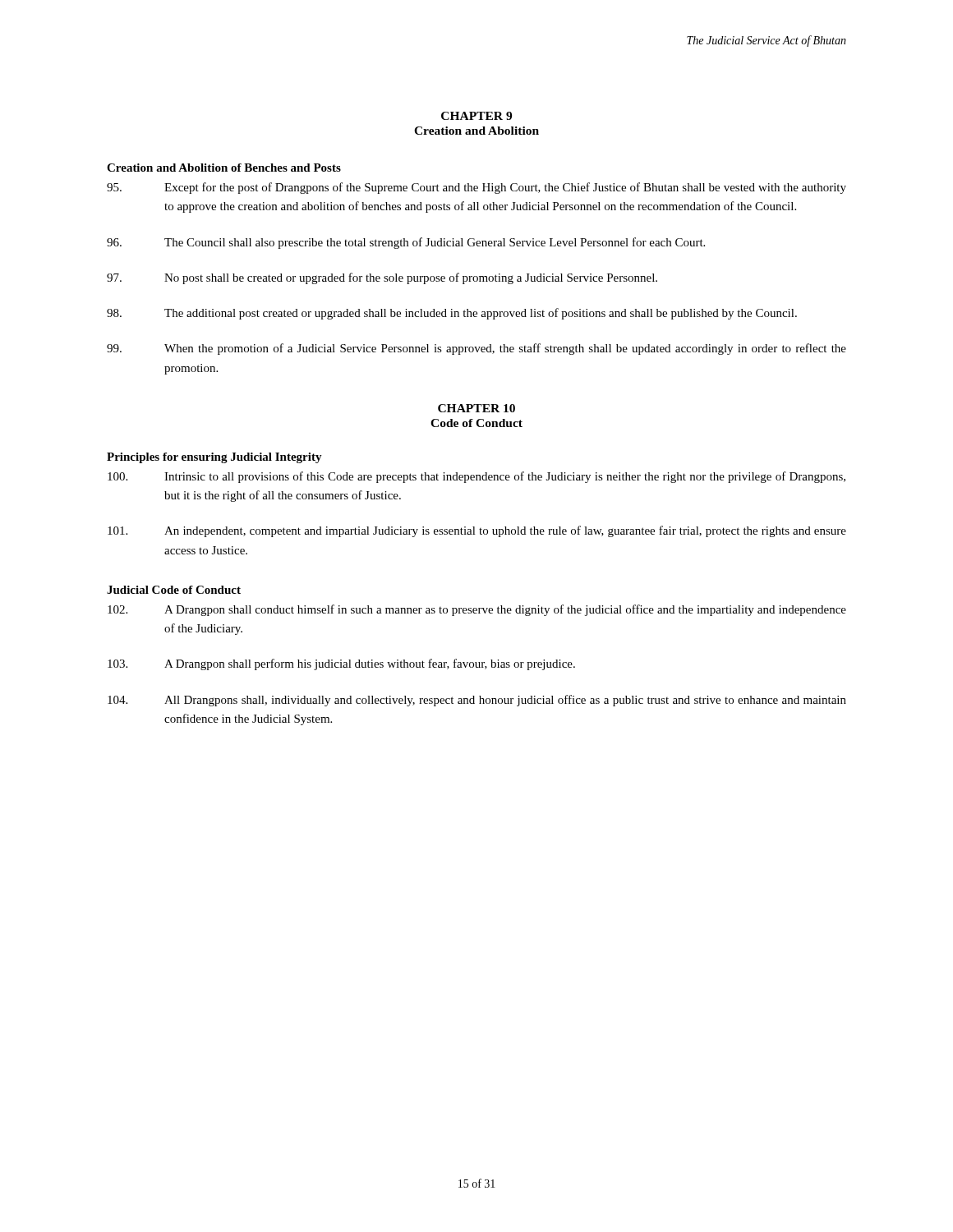Viewport: 953px width, 1232px height.
Task: Find the block on this page that starts "101. An independent, competent"
Action: point(476,541)
